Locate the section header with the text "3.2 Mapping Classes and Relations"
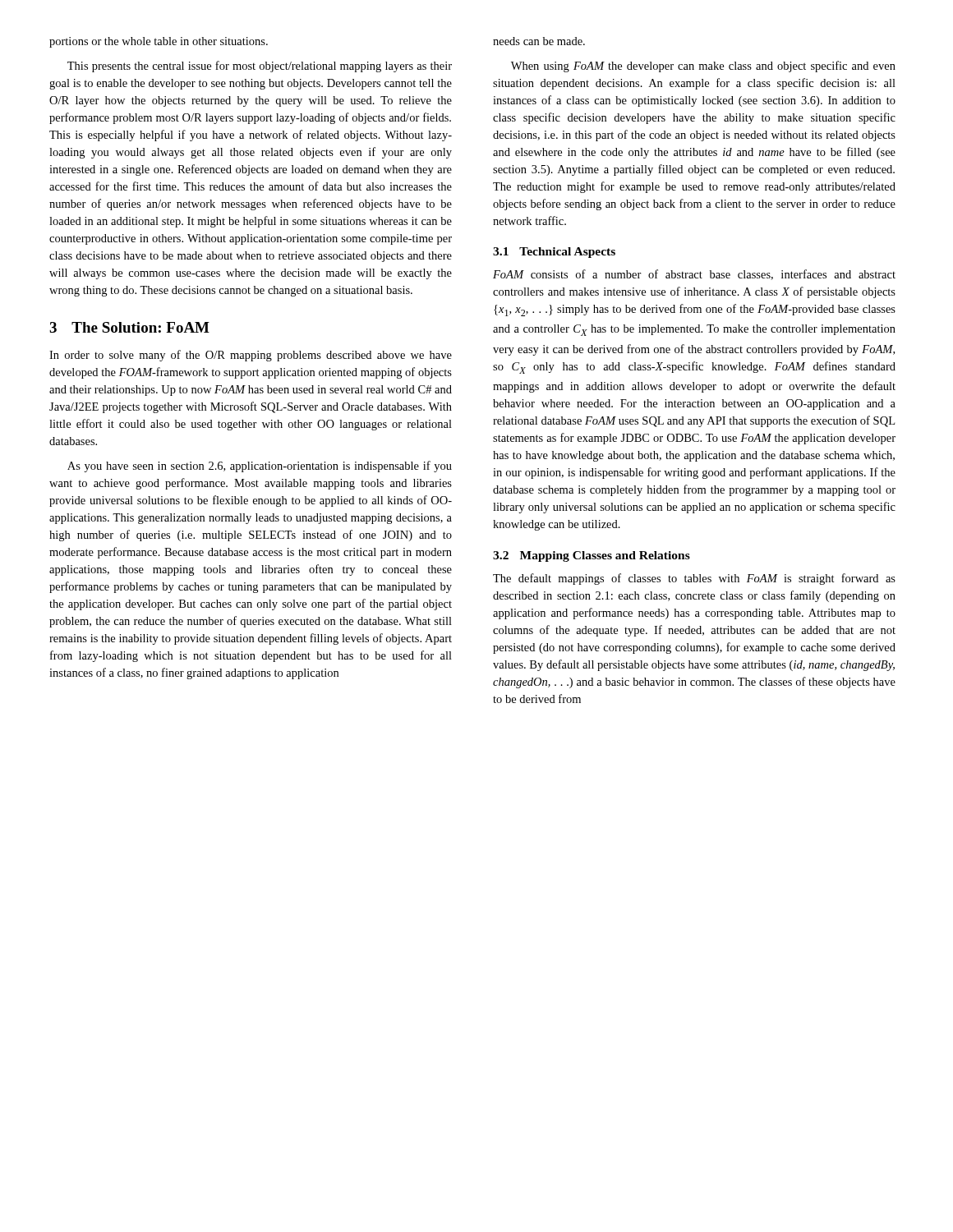 coord(694,555)
